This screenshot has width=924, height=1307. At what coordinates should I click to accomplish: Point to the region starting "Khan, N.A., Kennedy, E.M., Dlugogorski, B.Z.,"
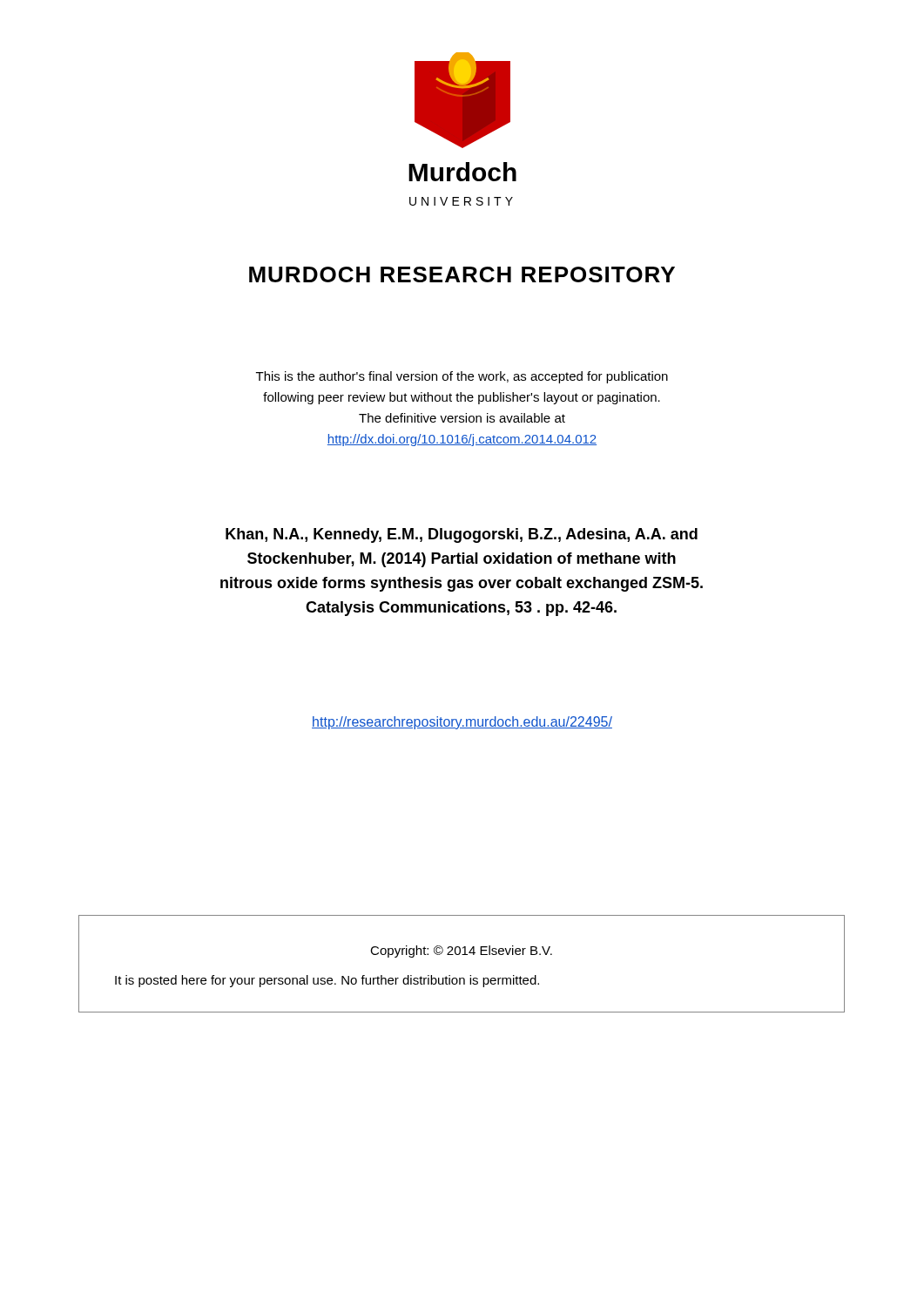[462, 571]
